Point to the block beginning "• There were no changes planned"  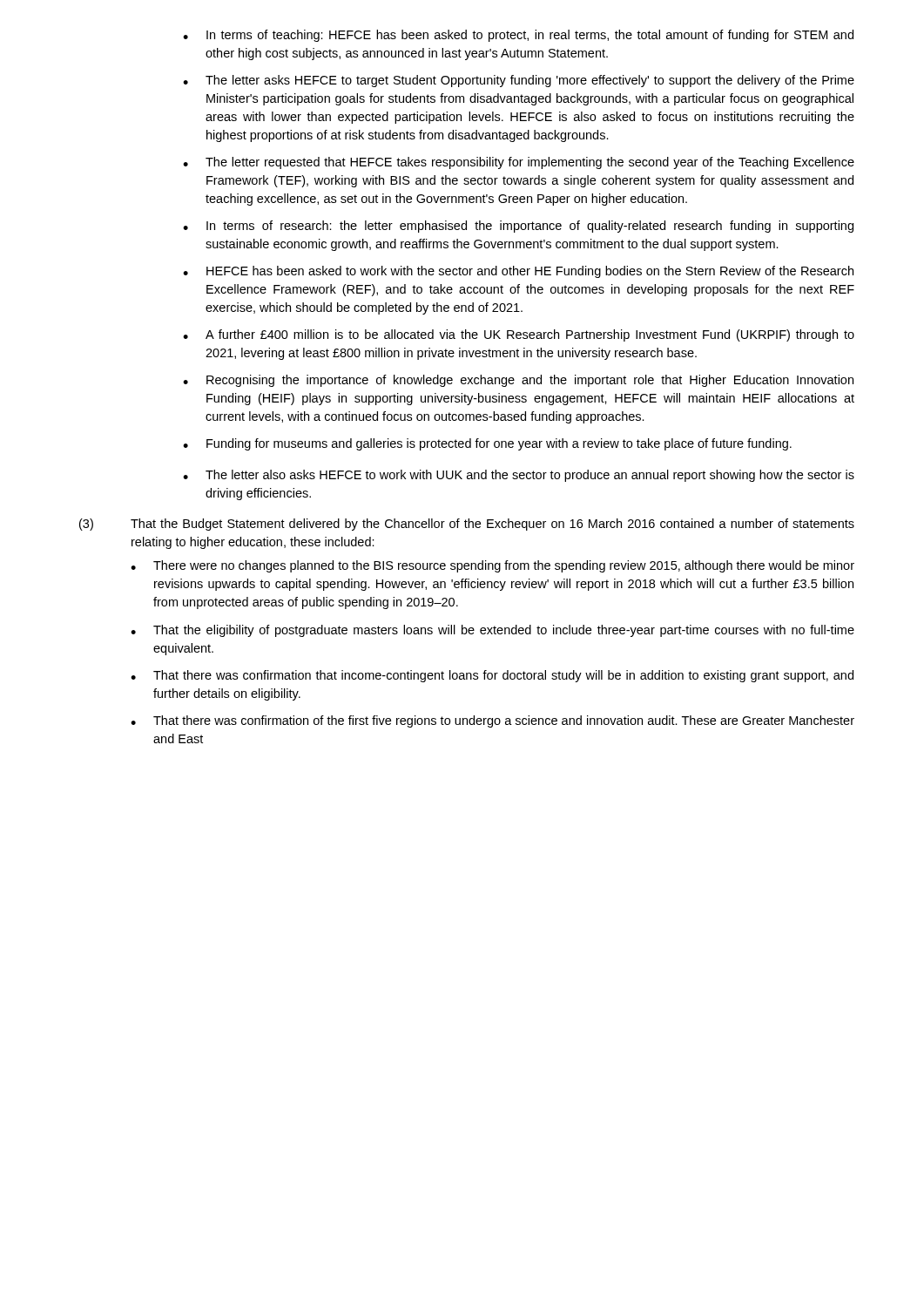coord(492,585)
